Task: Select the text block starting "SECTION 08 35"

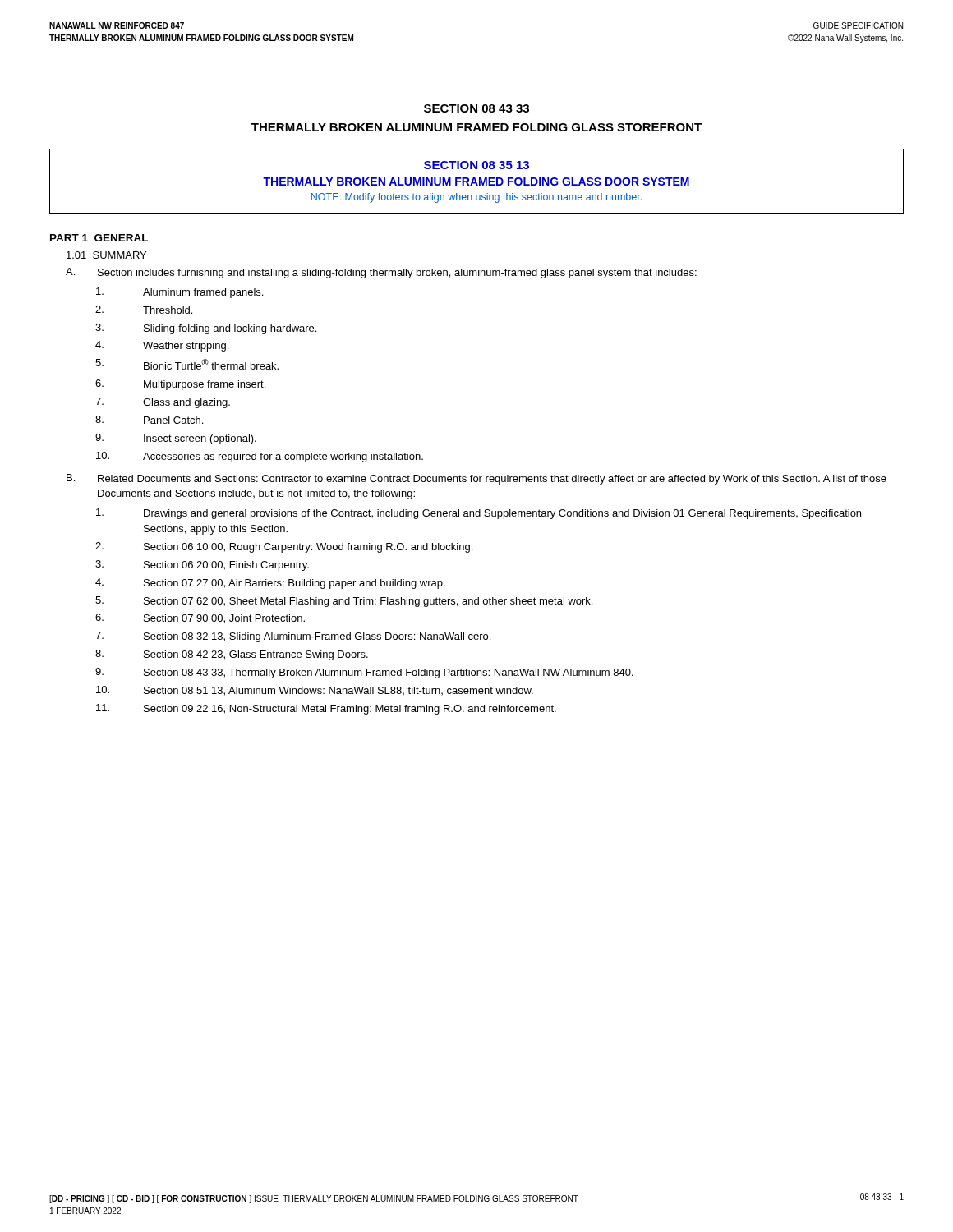Action: pos(476,165)
